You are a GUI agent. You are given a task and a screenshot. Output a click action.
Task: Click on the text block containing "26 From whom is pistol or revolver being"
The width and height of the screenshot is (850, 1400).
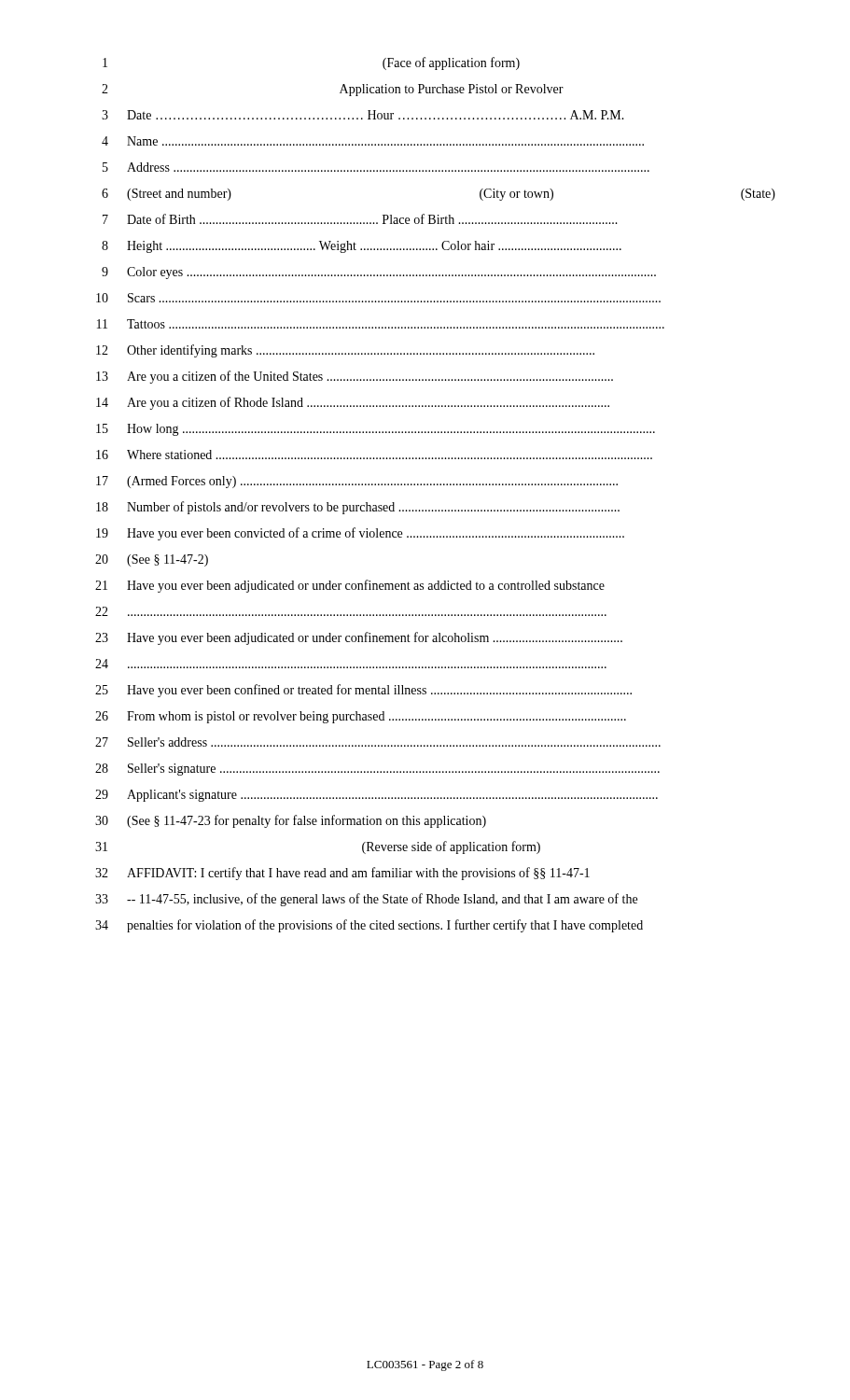pos(425,717)
